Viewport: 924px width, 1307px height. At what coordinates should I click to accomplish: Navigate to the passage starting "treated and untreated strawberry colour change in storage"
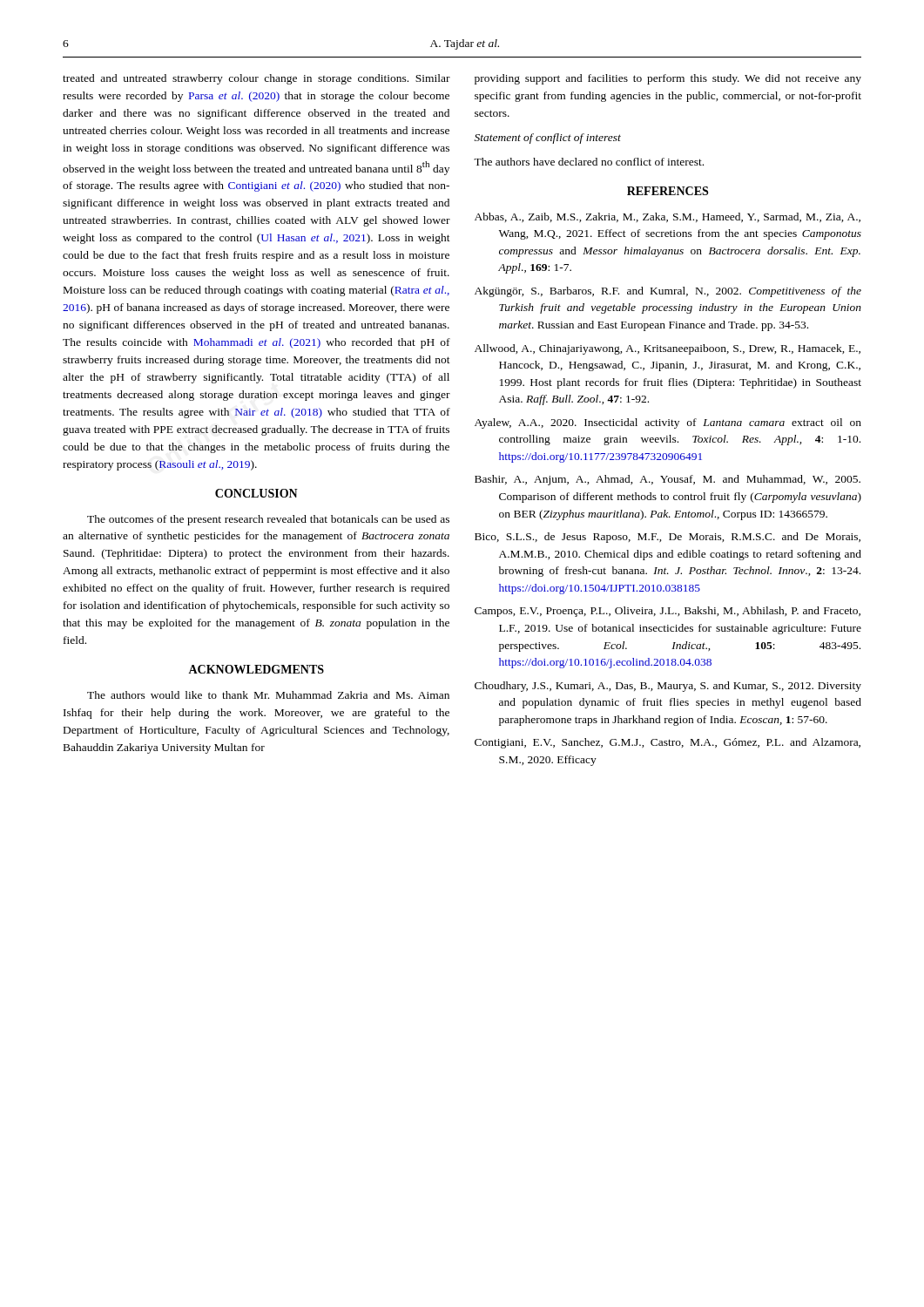[256, 271]
